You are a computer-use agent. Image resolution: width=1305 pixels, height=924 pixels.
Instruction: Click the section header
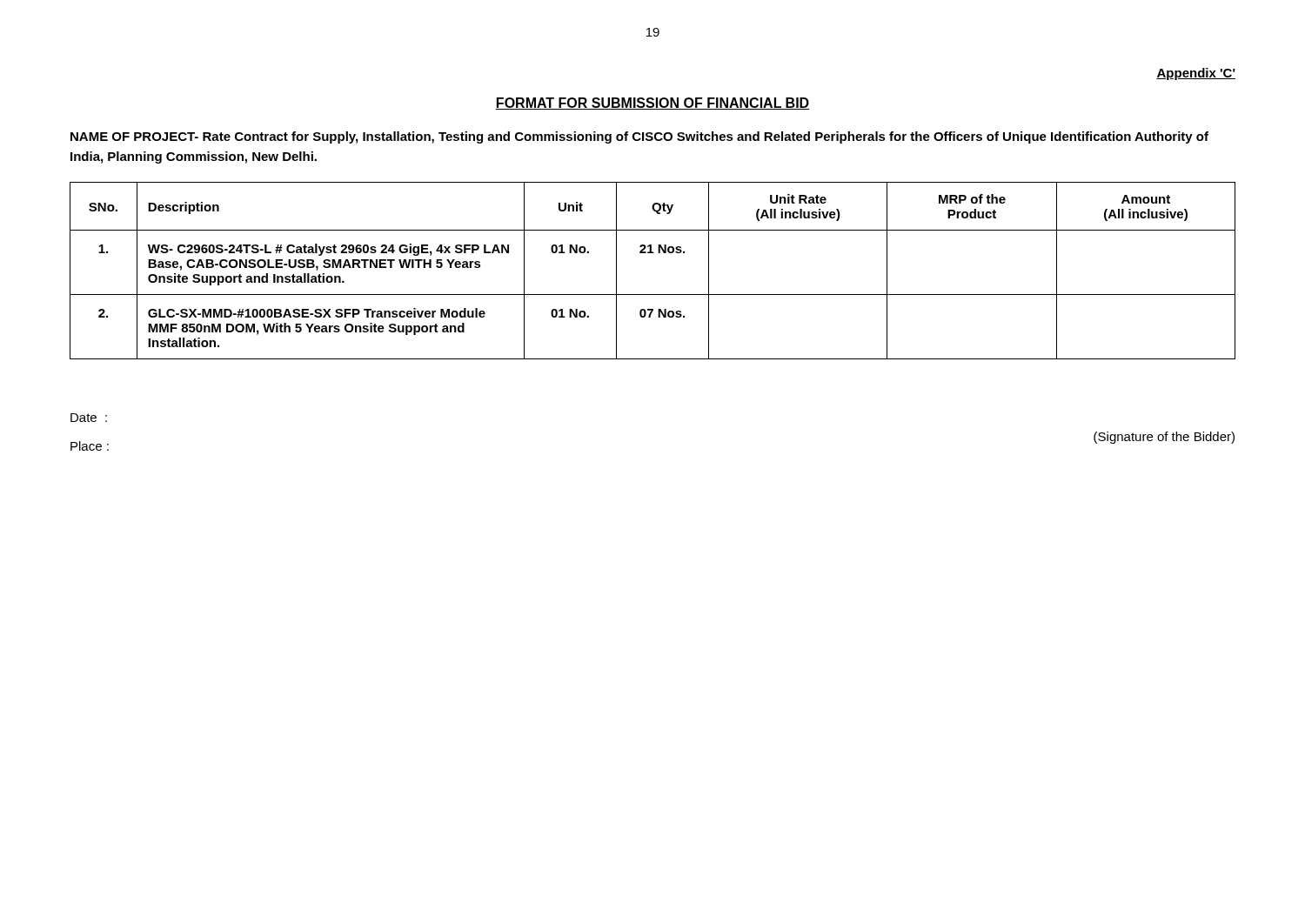1196,73
